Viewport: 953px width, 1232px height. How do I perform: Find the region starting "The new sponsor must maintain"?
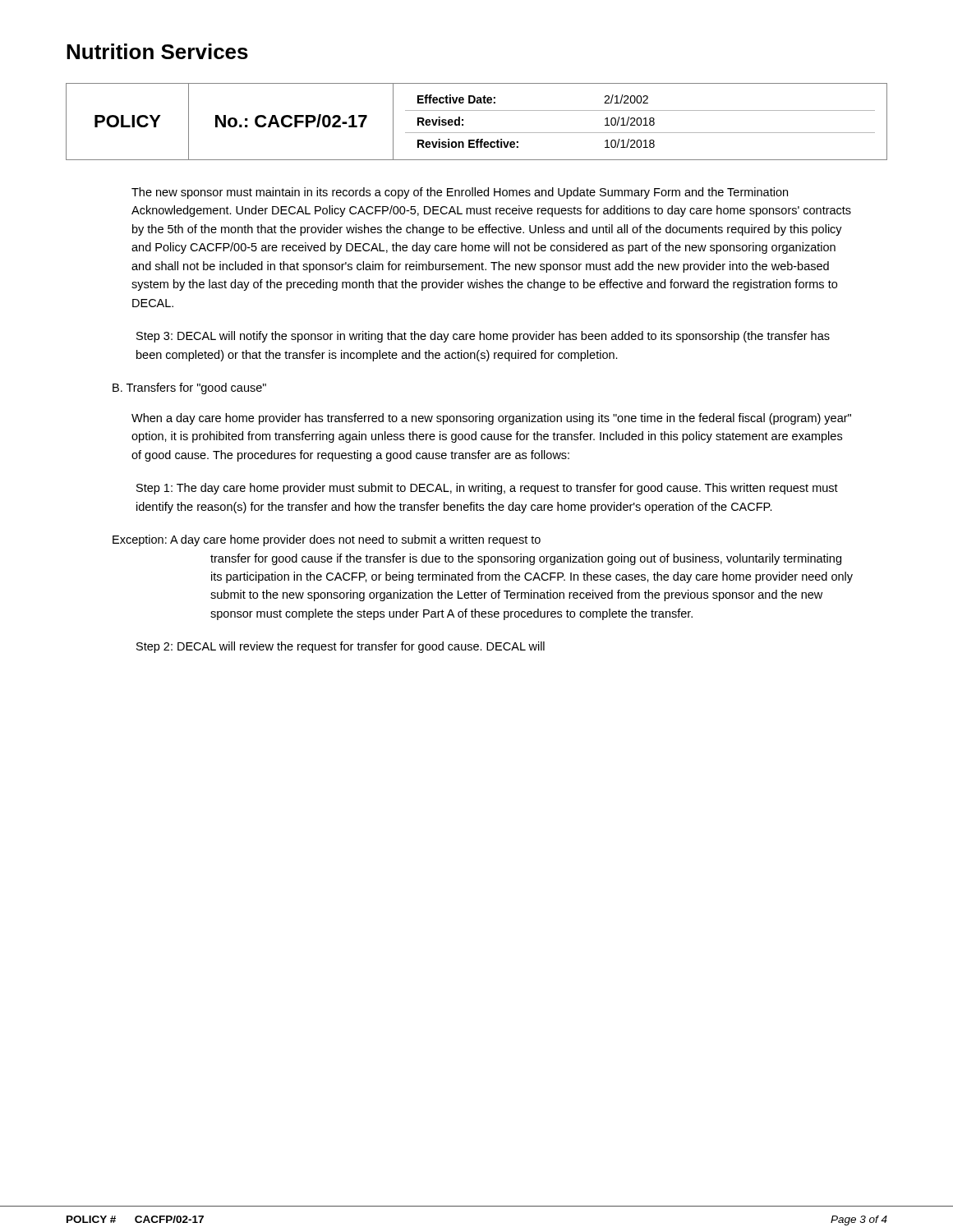(x=491, y=248)
